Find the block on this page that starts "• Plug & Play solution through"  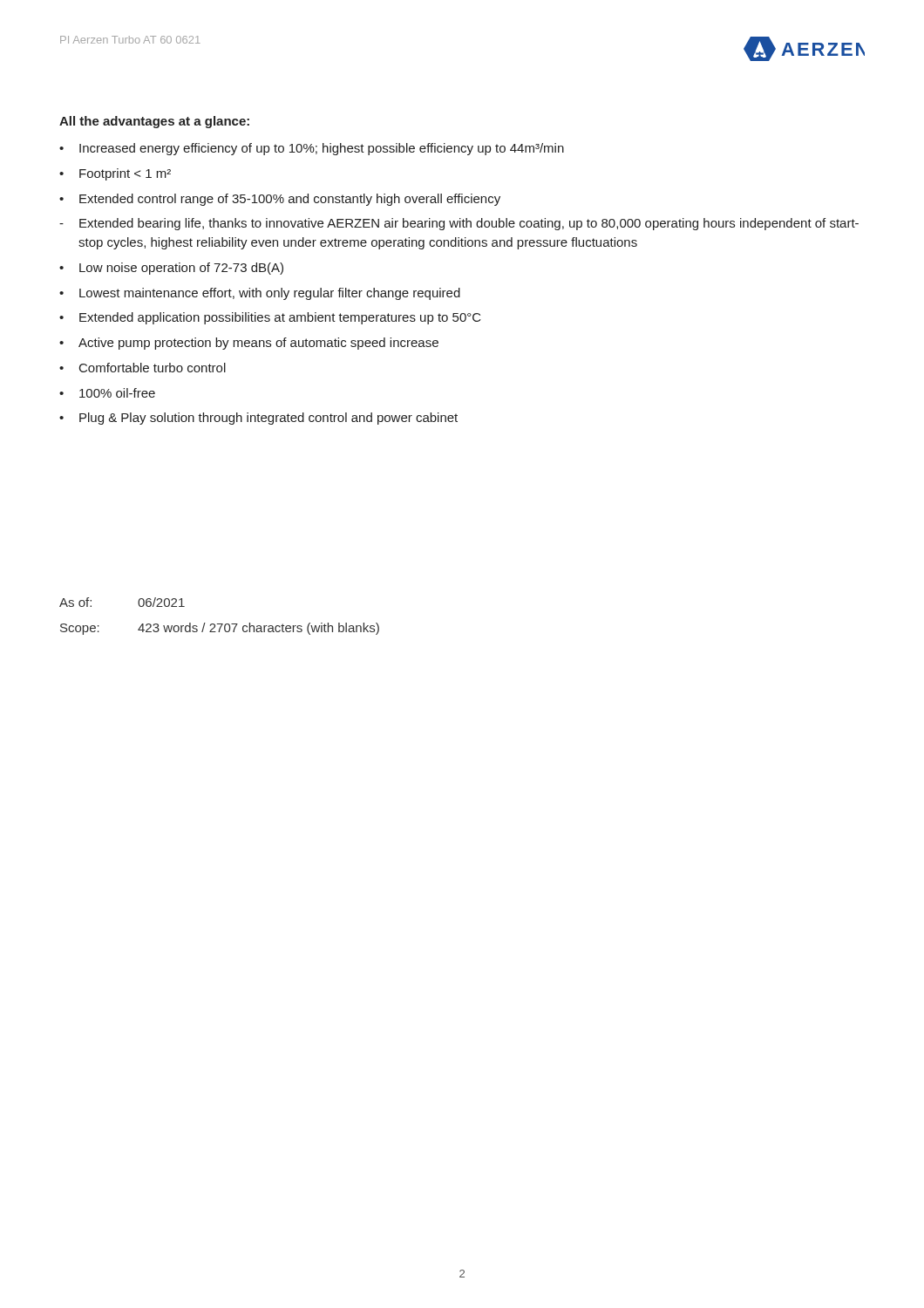[x=462, y=418]
